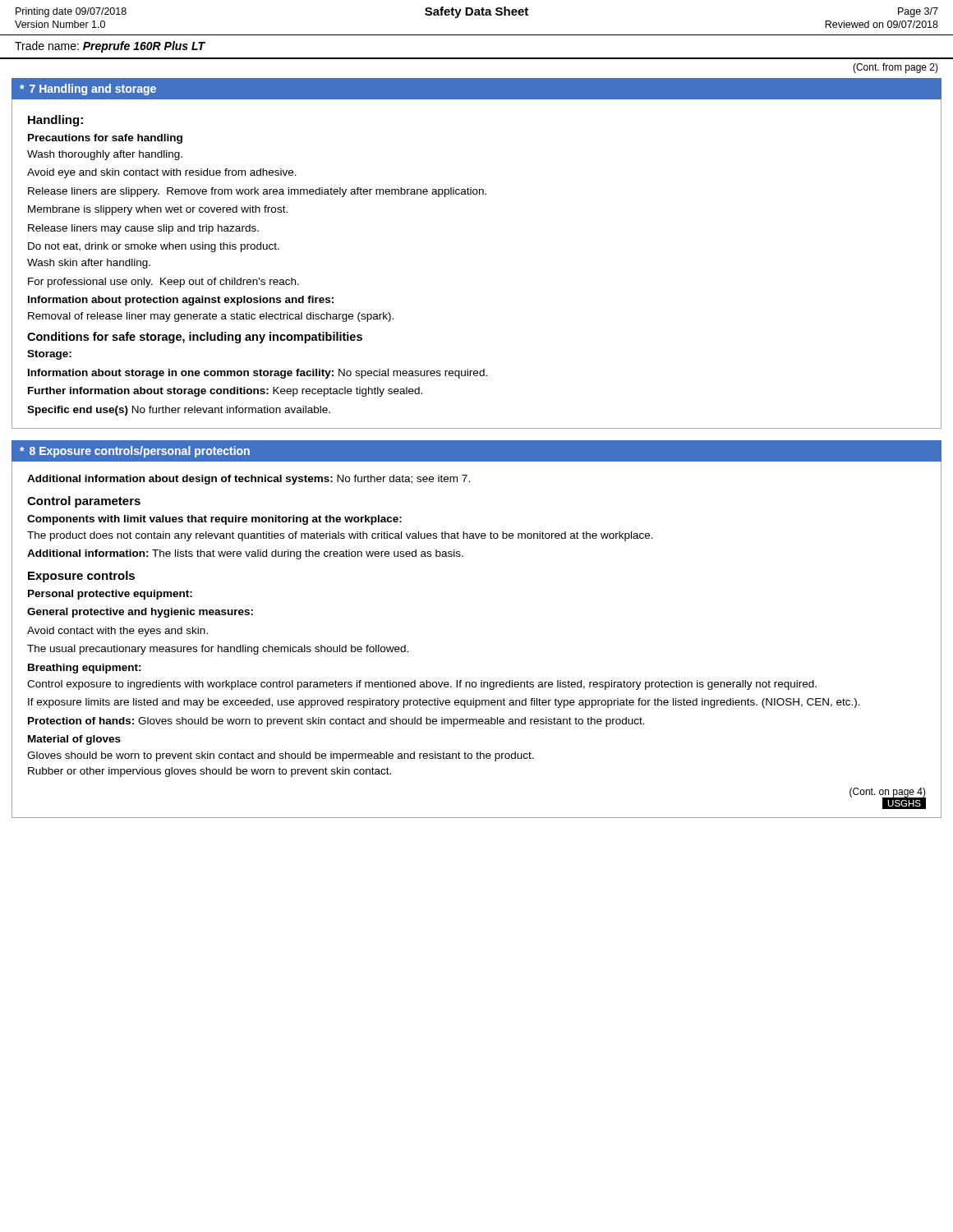The image size is (953, 1232).
Task: Click on the block starting "(Cont. from page 2)"
Action: [895, 67]
